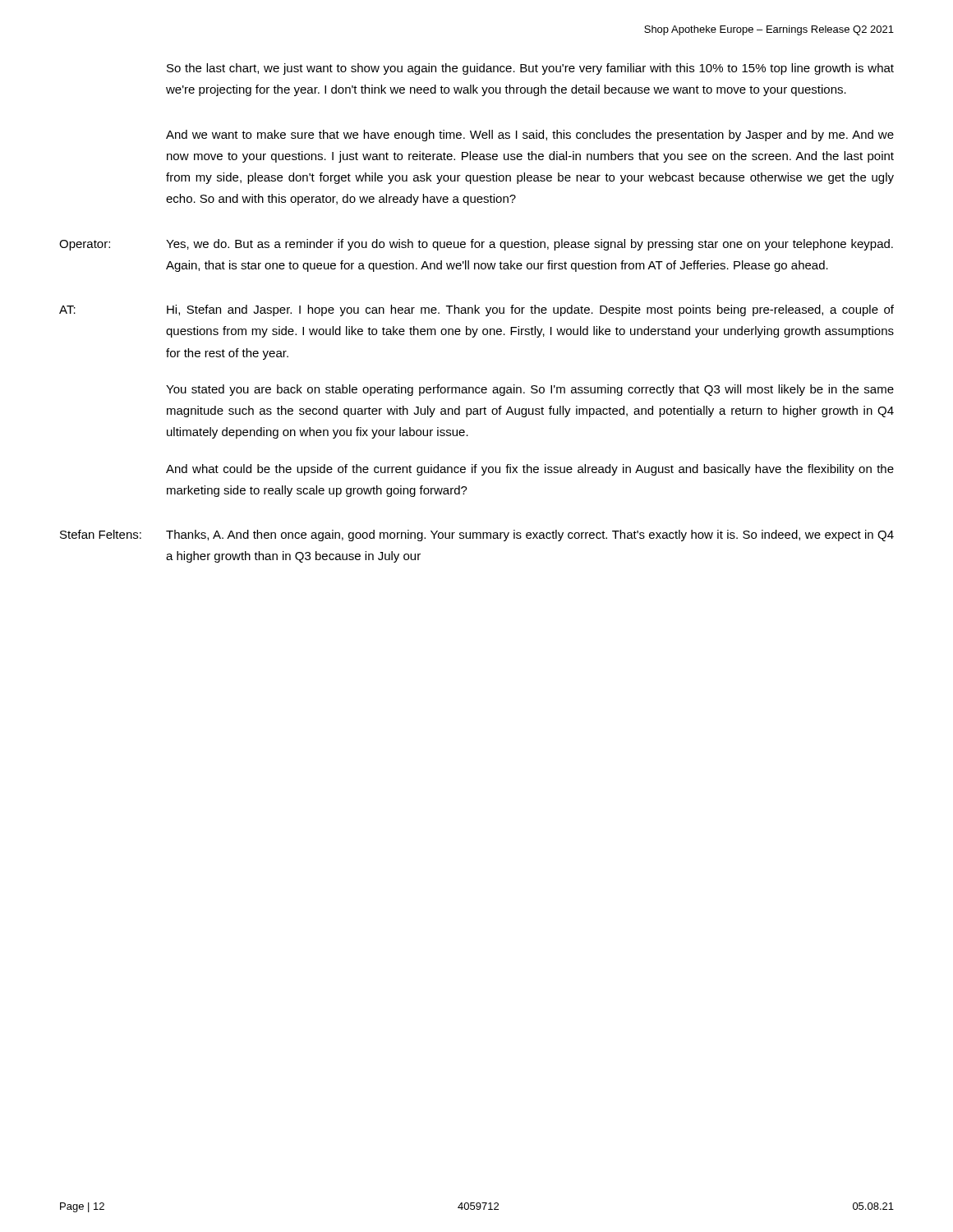This screenshot has height=1232, width=953.
Task: Click on the passage starting "And we want to"
Action: pyautogui.click(x=530, y=166)
